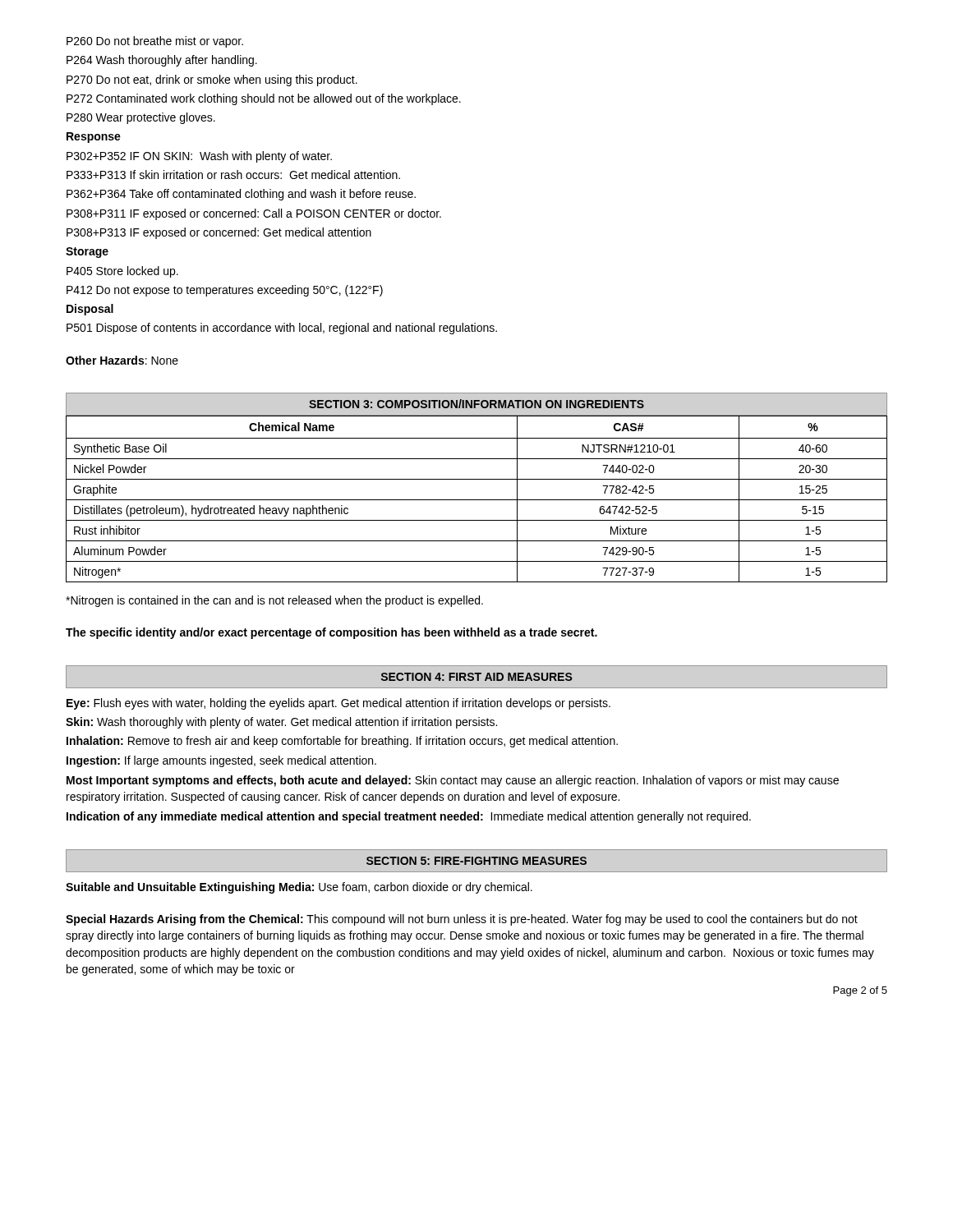Select the region starting "SECTION 3: COMPOSITION/INFORMATION ON"
953x1232 pixels.
(x=476, y=404)
